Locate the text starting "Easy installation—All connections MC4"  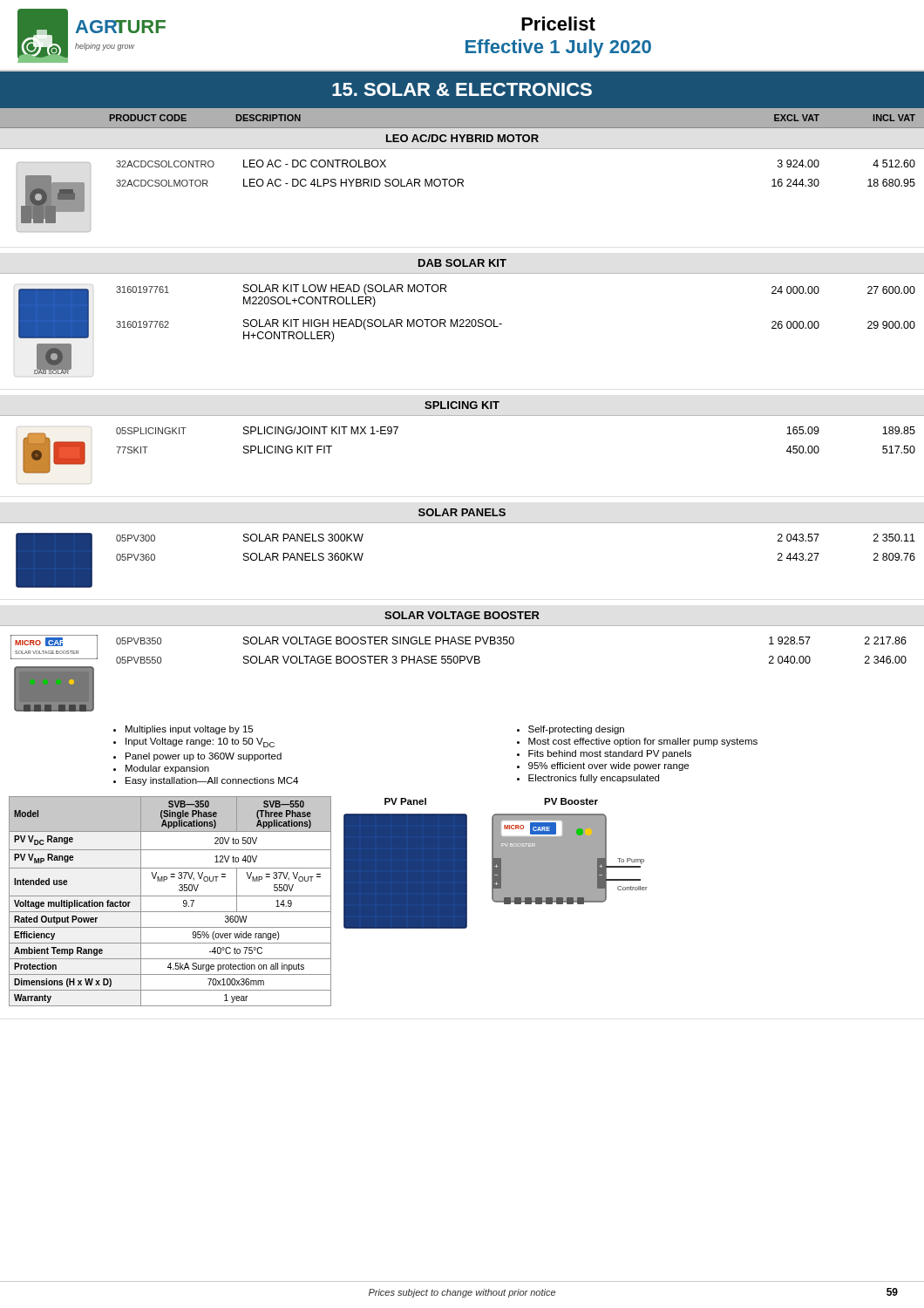(212, 781)
